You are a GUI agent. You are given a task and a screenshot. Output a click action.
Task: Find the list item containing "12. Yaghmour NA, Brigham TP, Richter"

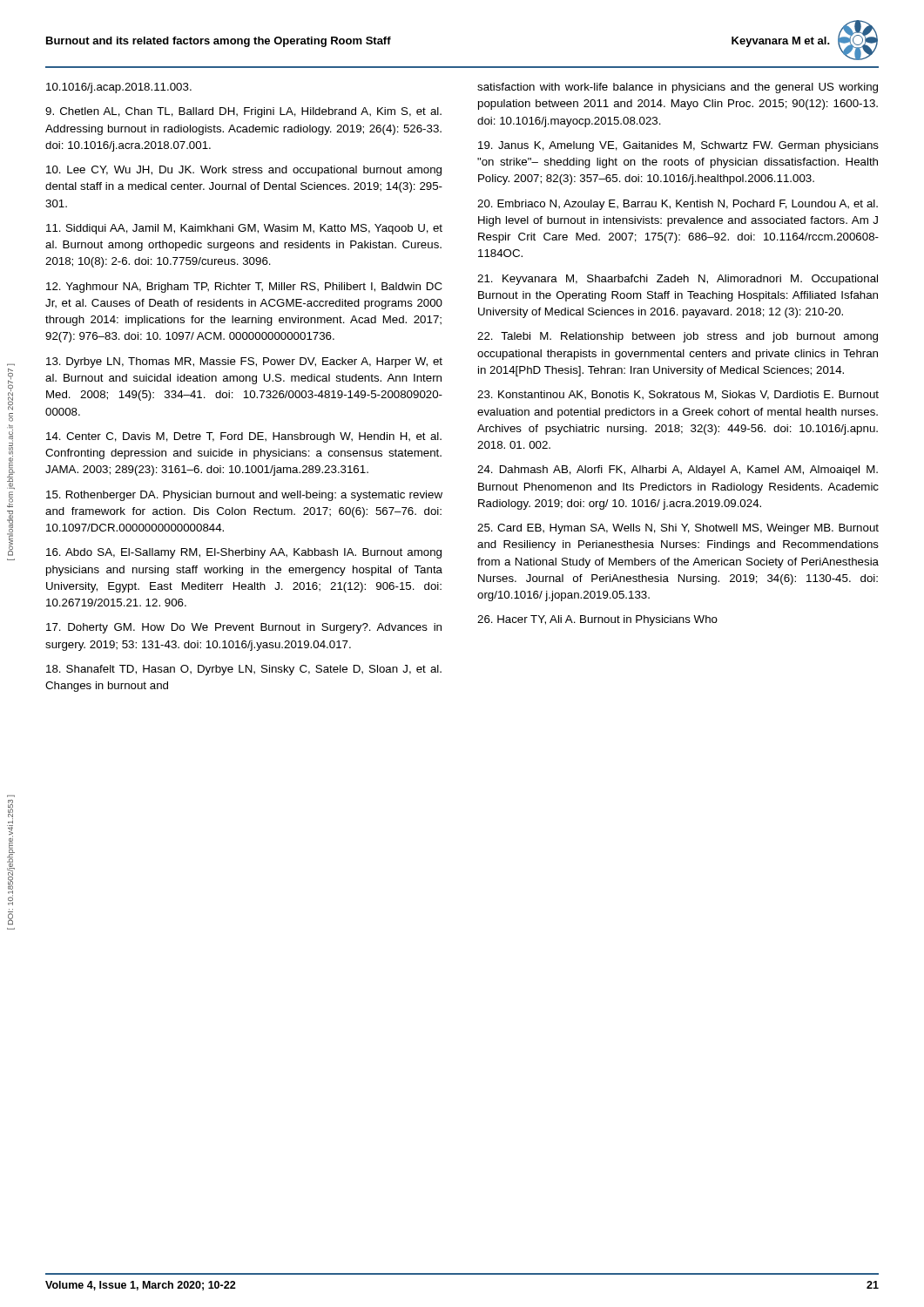244,311
